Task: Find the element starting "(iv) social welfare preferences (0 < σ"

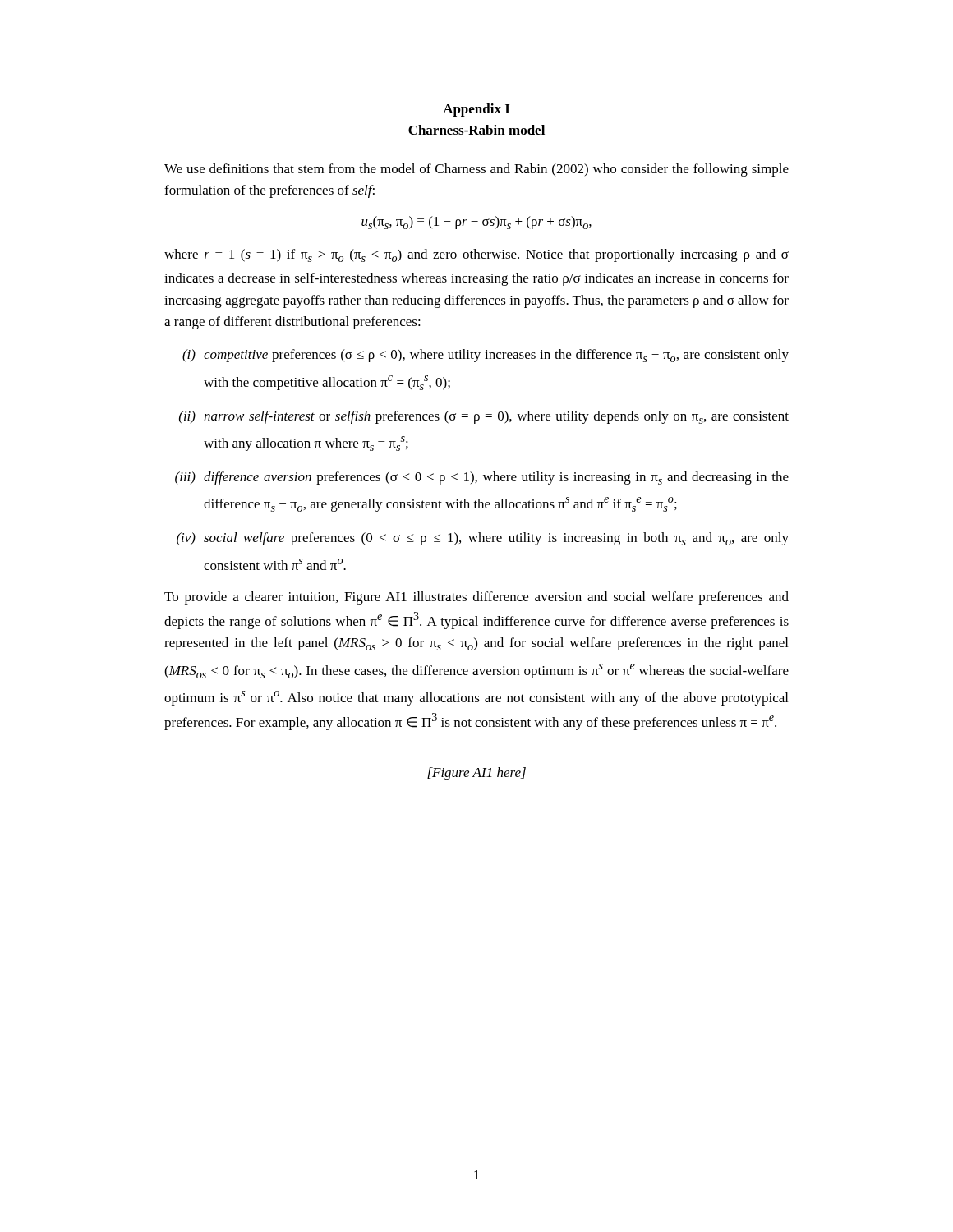Action: (x=476, y=552)
